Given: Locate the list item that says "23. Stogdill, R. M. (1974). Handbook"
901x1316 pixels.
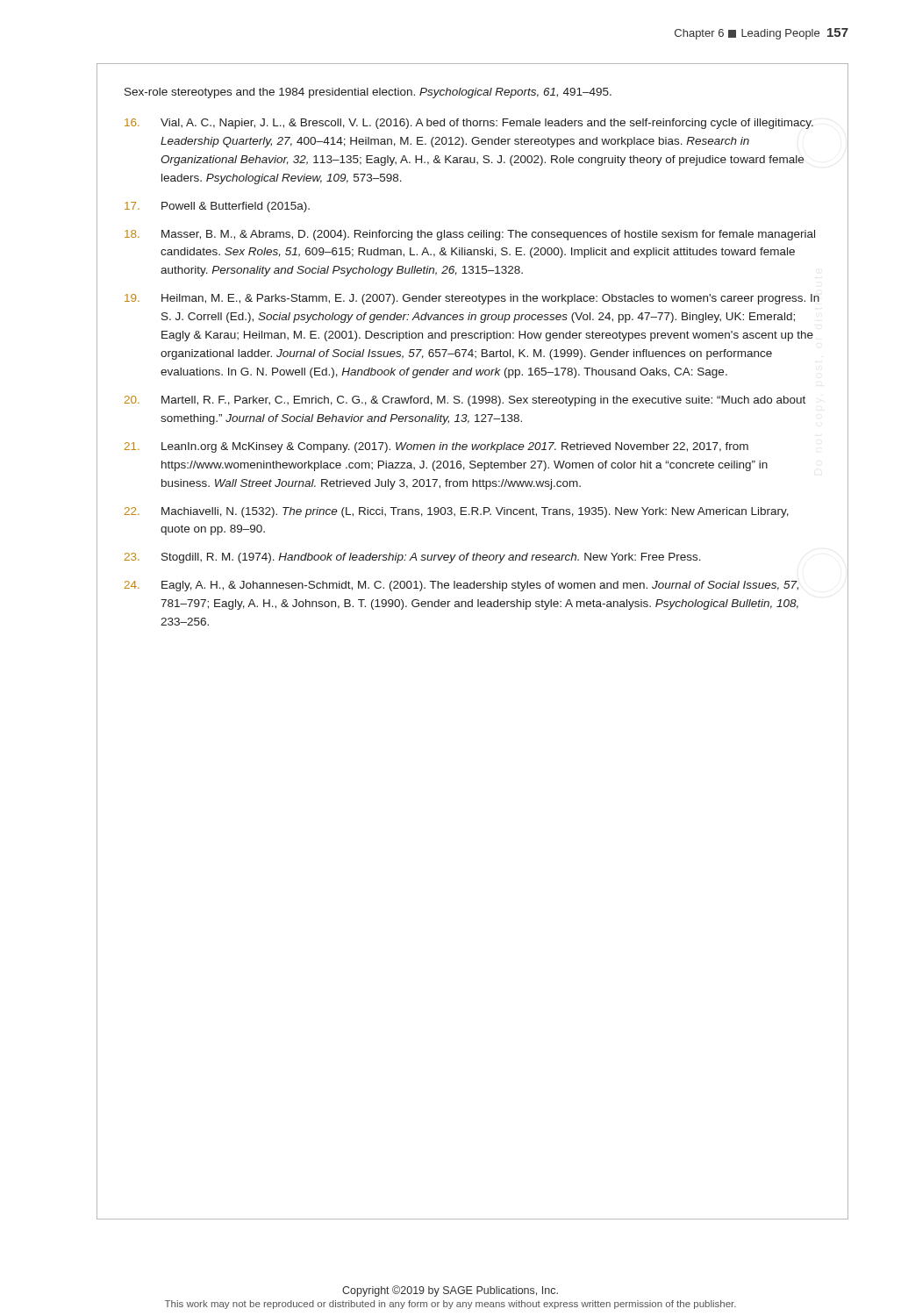Looking at the screenshot, I should point(472,558).
